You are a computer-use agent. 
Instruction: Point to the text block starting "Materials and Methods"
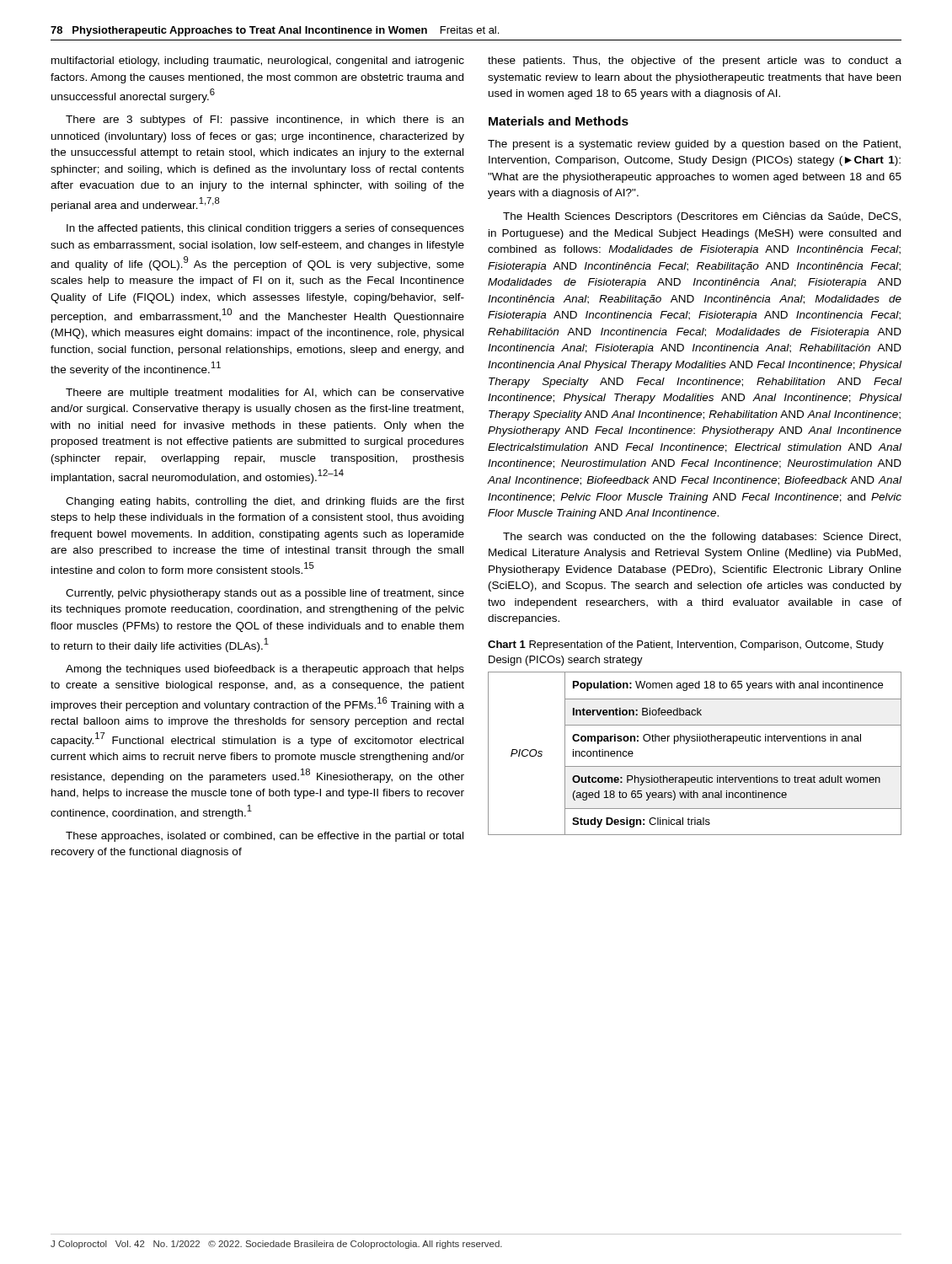coord(558,121)
